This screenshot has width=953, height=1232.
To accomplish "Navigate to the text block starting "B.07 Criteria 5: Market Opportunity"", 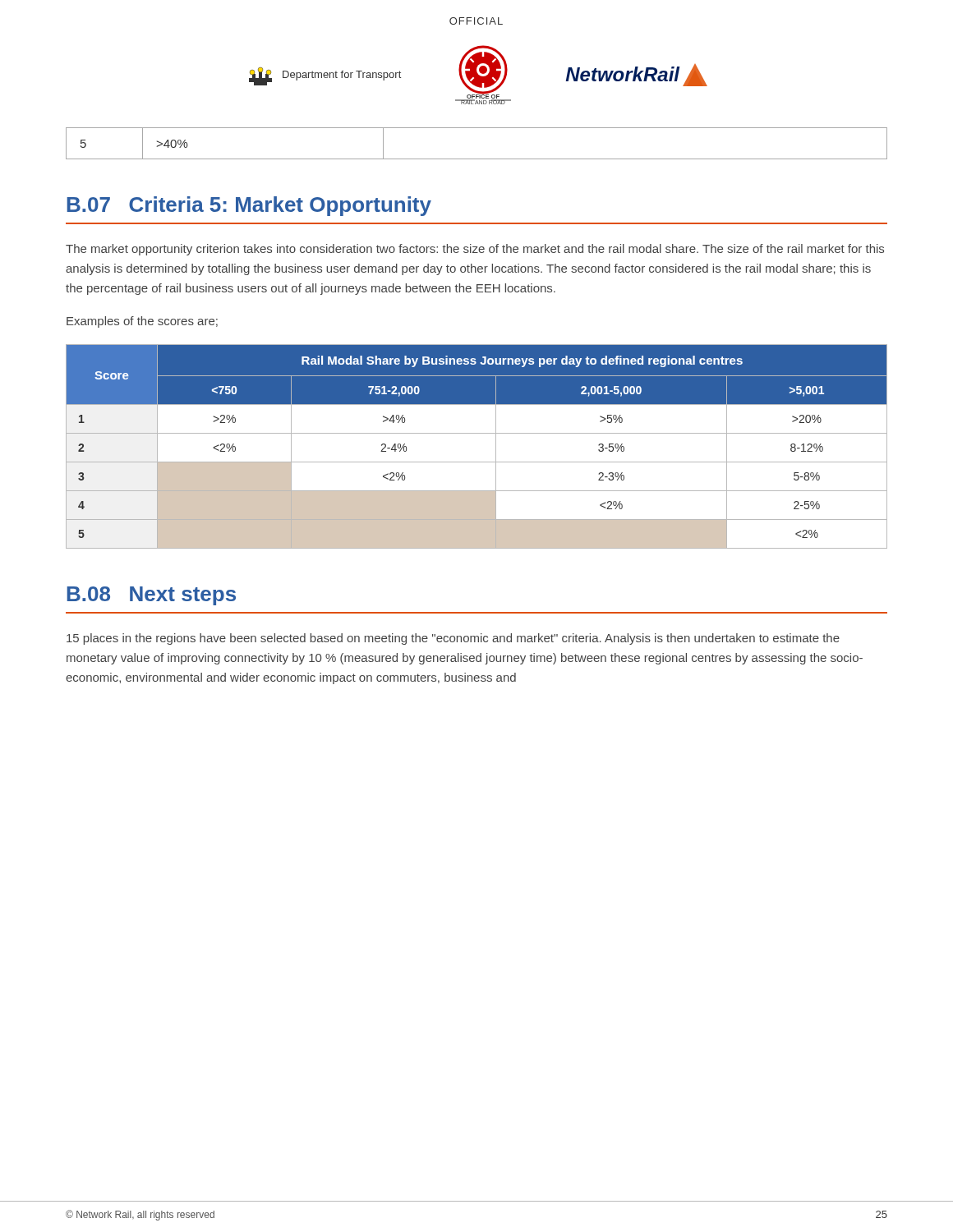I will click(249, 205).
